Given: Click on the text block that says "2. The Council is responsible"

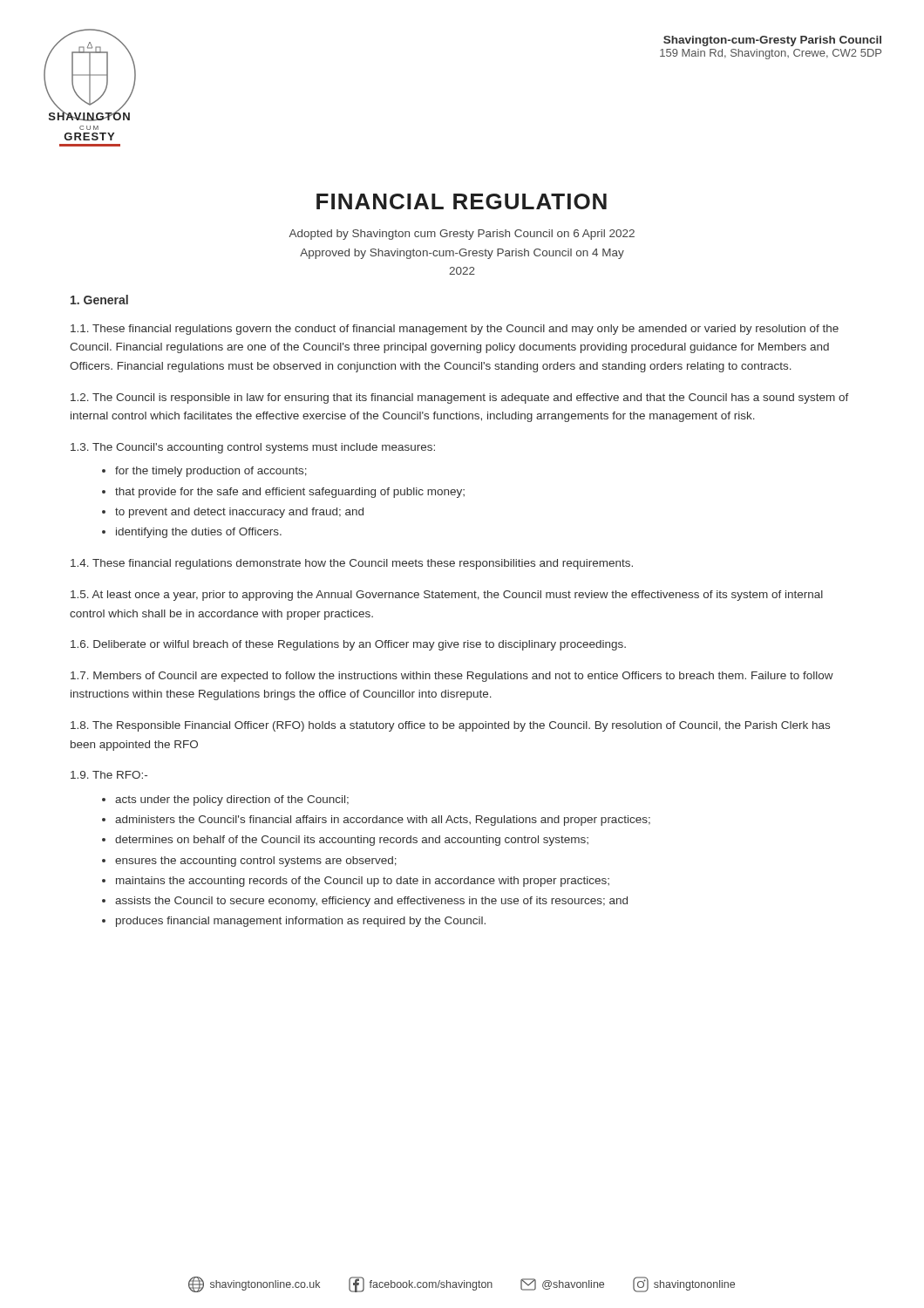Looking at the screenshot, I should 459,406.
